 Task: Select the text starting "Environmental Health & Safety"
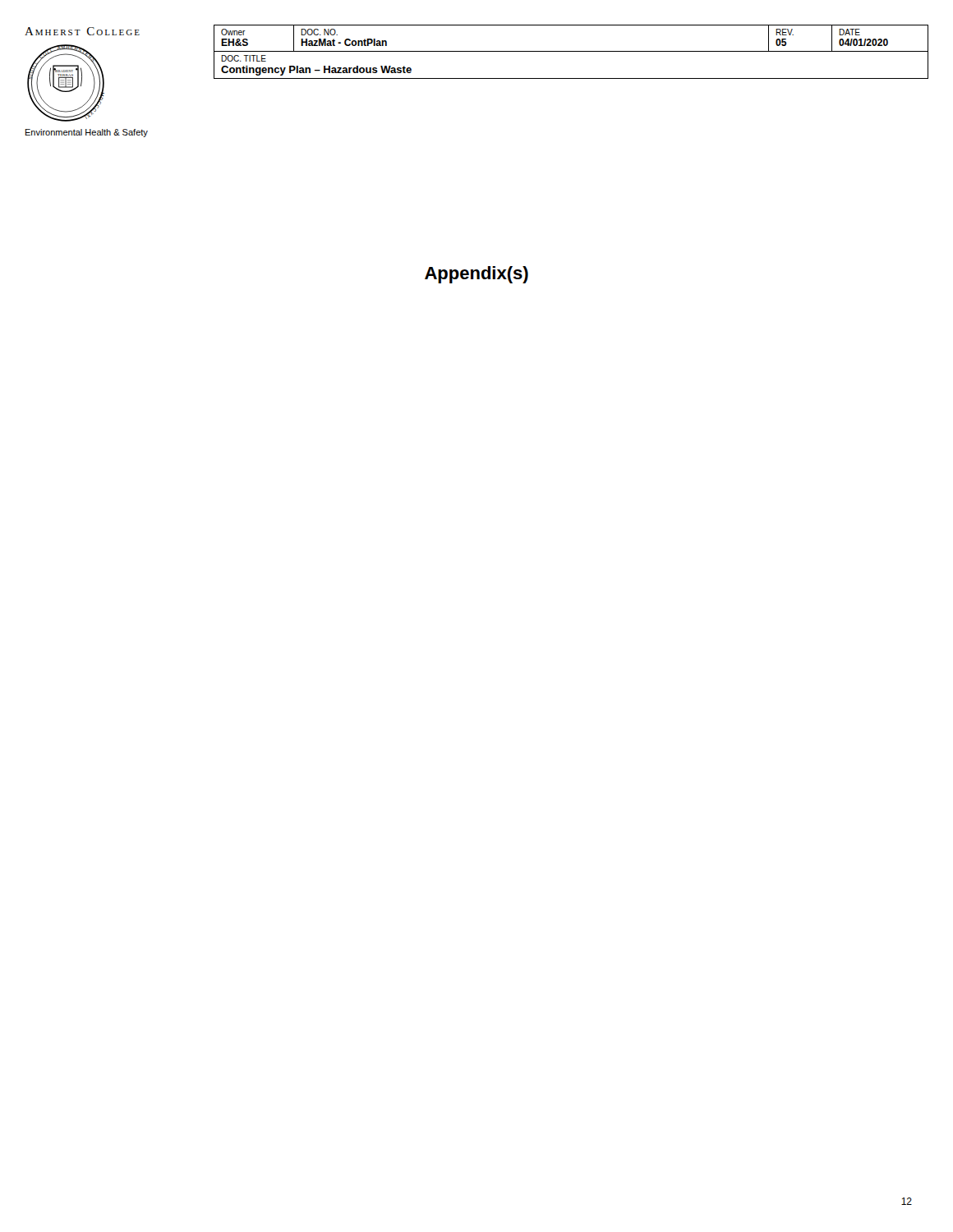click(x=86, y=132)
